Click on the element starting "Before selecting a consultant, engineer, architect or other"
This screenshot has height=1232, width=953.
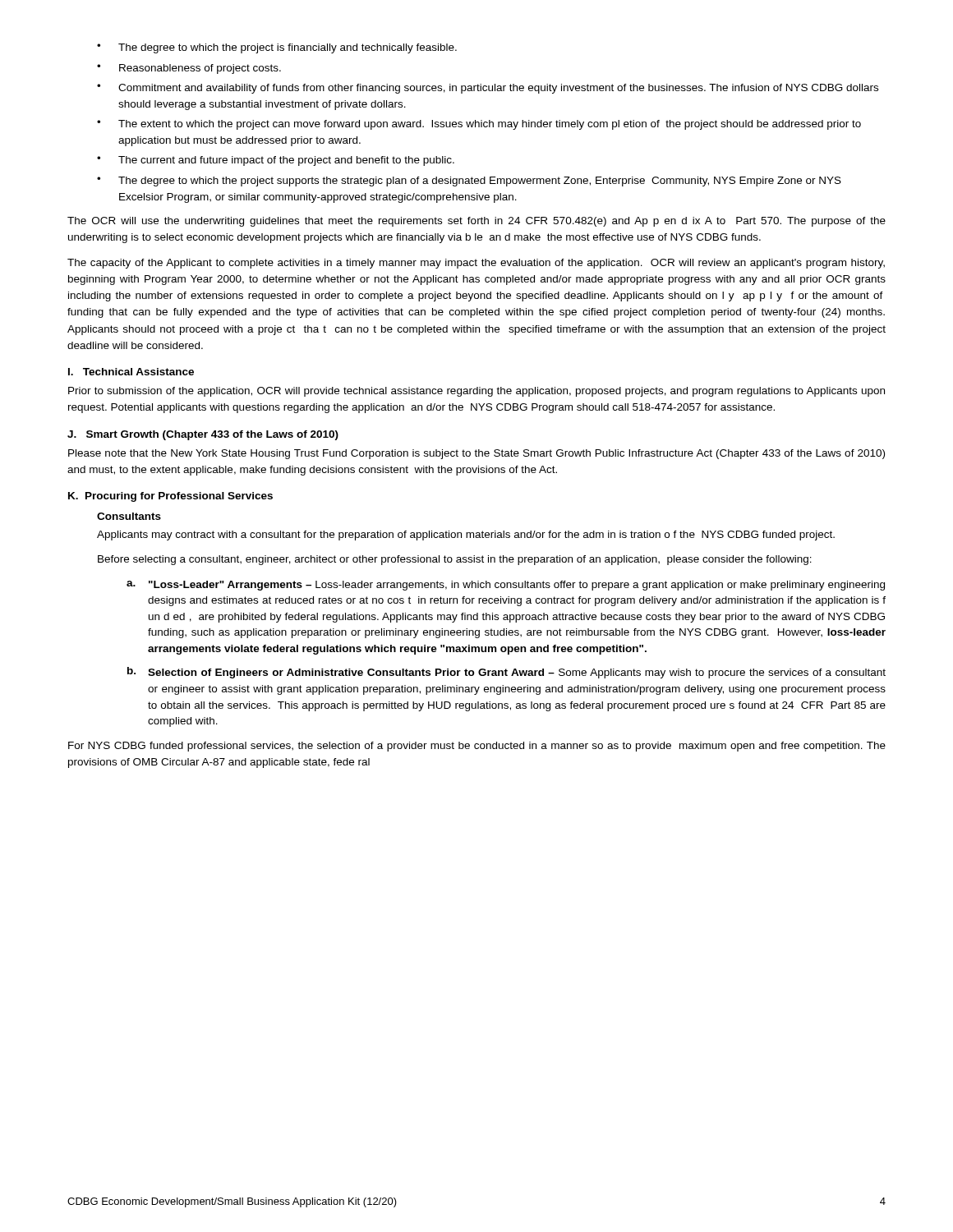pyautogui.click(x=491, y=560)
